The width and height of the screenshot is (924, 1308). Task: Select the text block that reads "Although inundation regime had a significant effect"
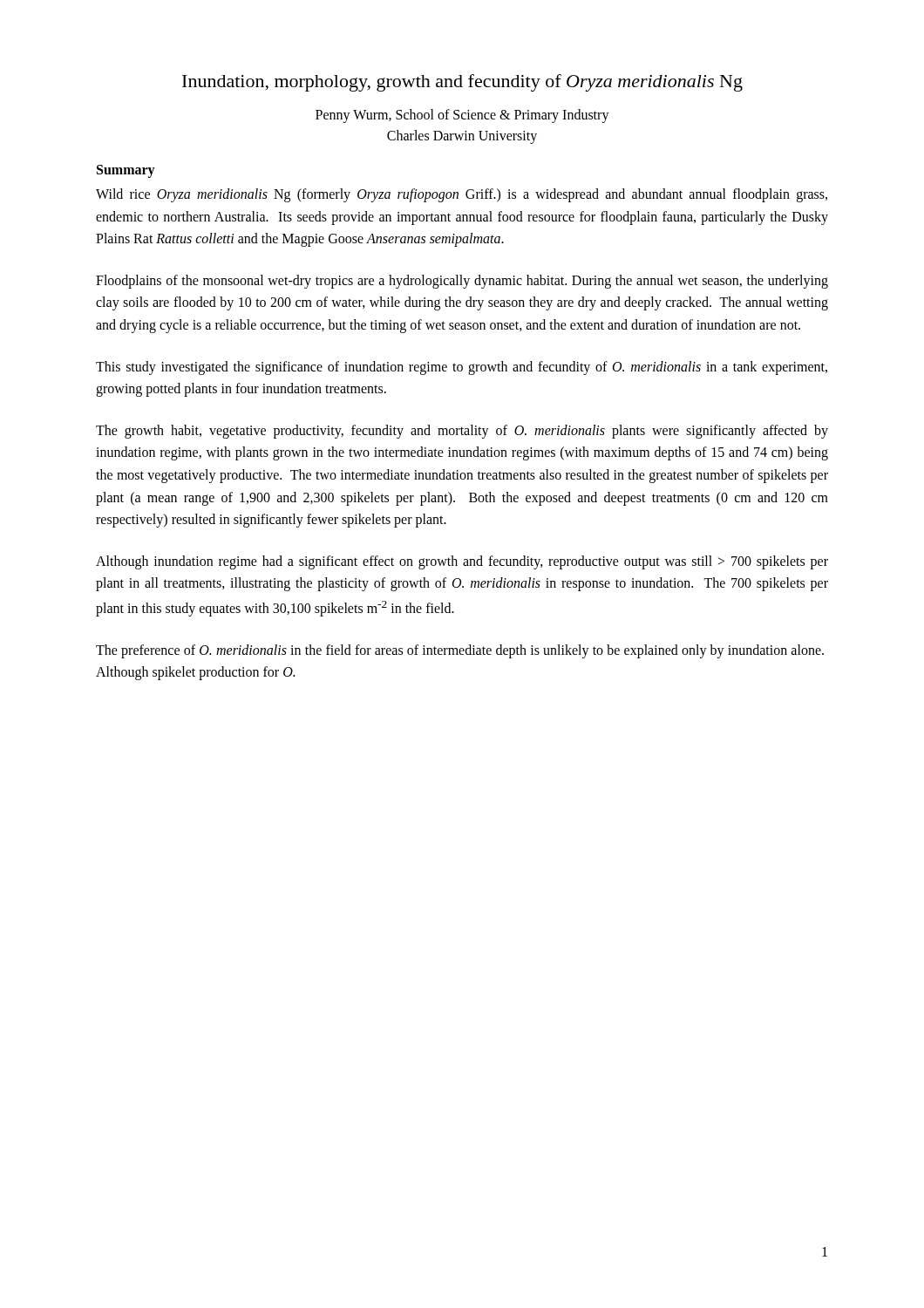pyautogui.click(x=462, y=585)
